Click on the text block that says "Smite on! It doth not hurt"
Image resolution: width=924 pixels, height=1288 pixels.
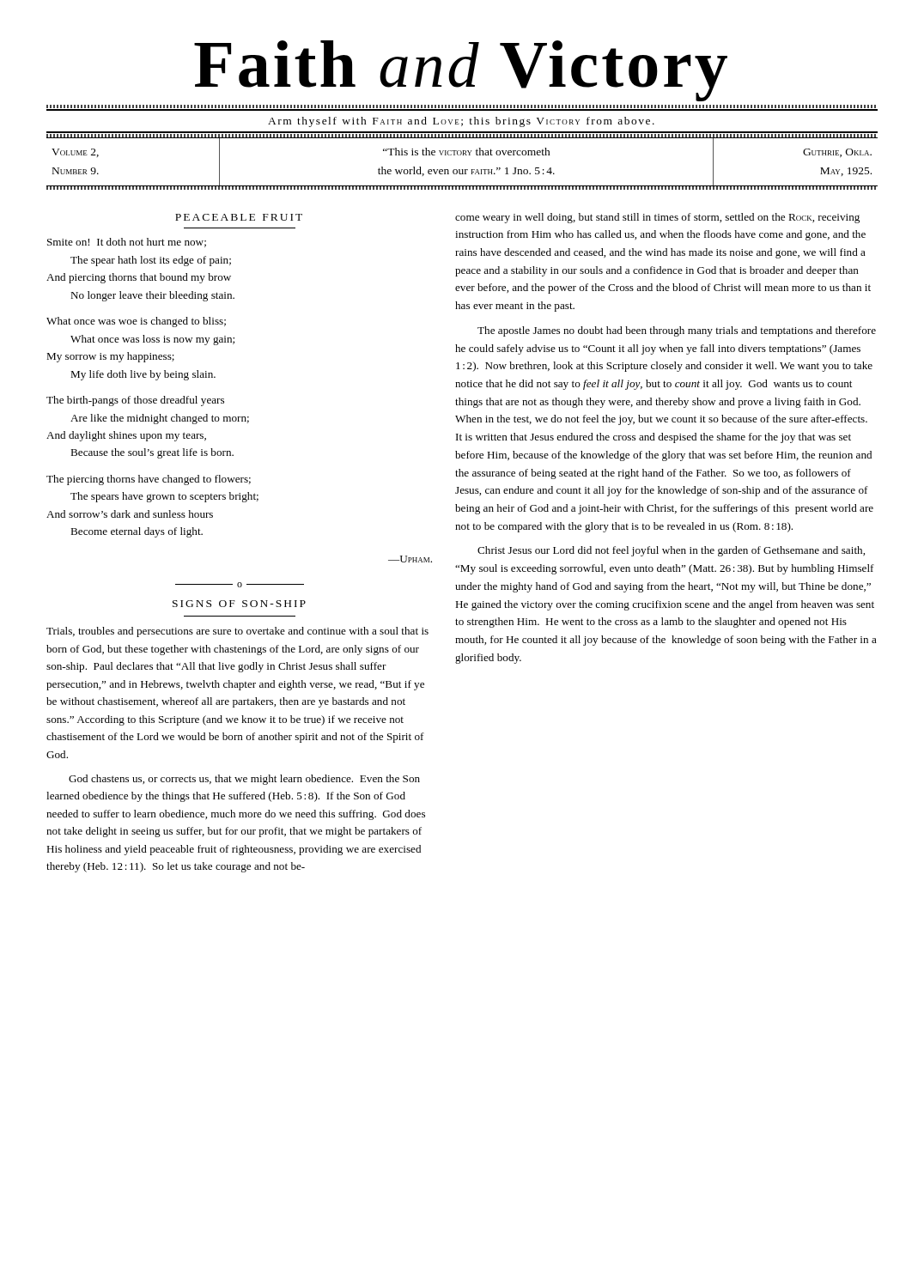127,243
